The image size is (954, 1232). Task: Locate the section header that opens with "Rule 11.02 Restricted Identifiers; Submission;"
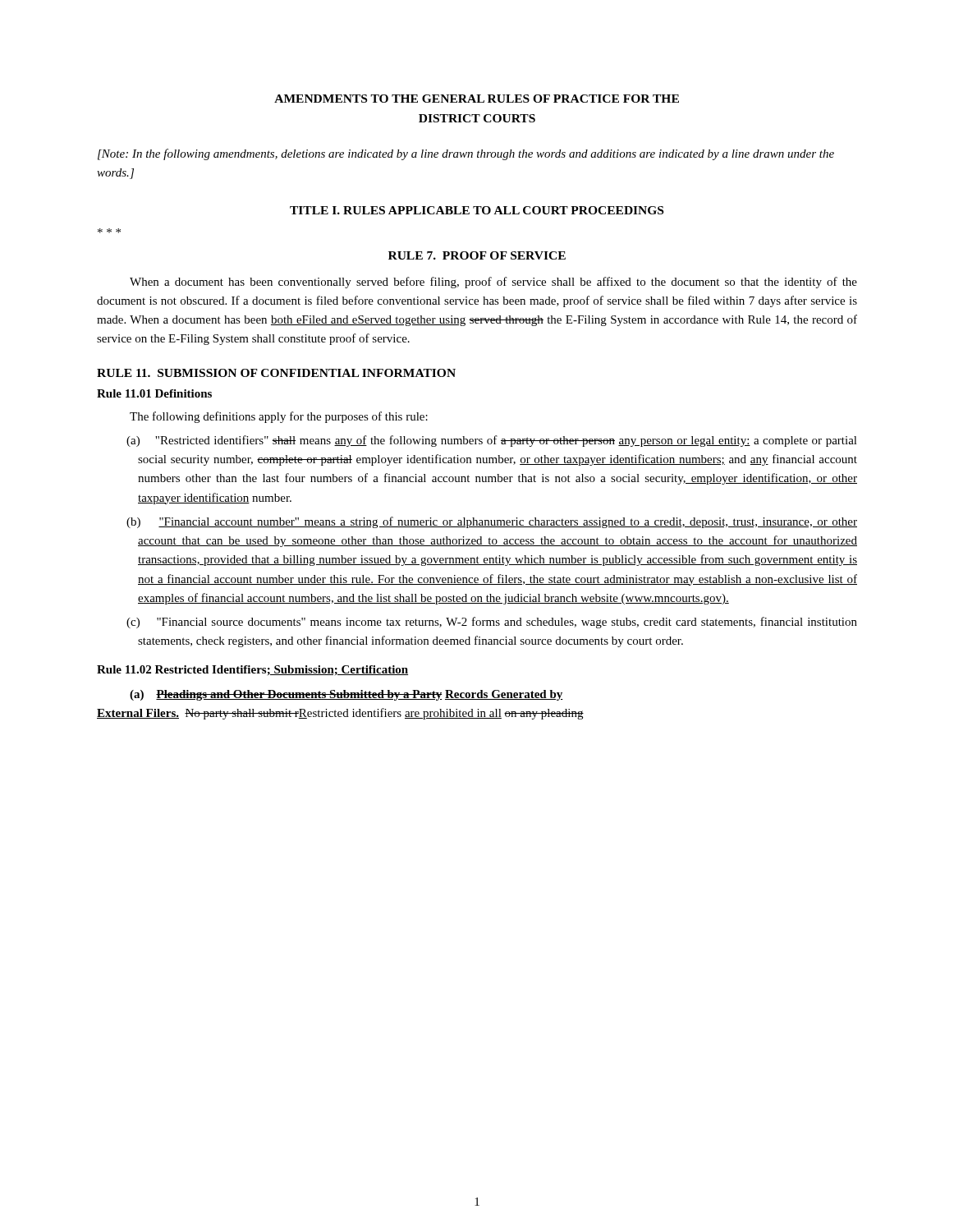coord(252,669)
